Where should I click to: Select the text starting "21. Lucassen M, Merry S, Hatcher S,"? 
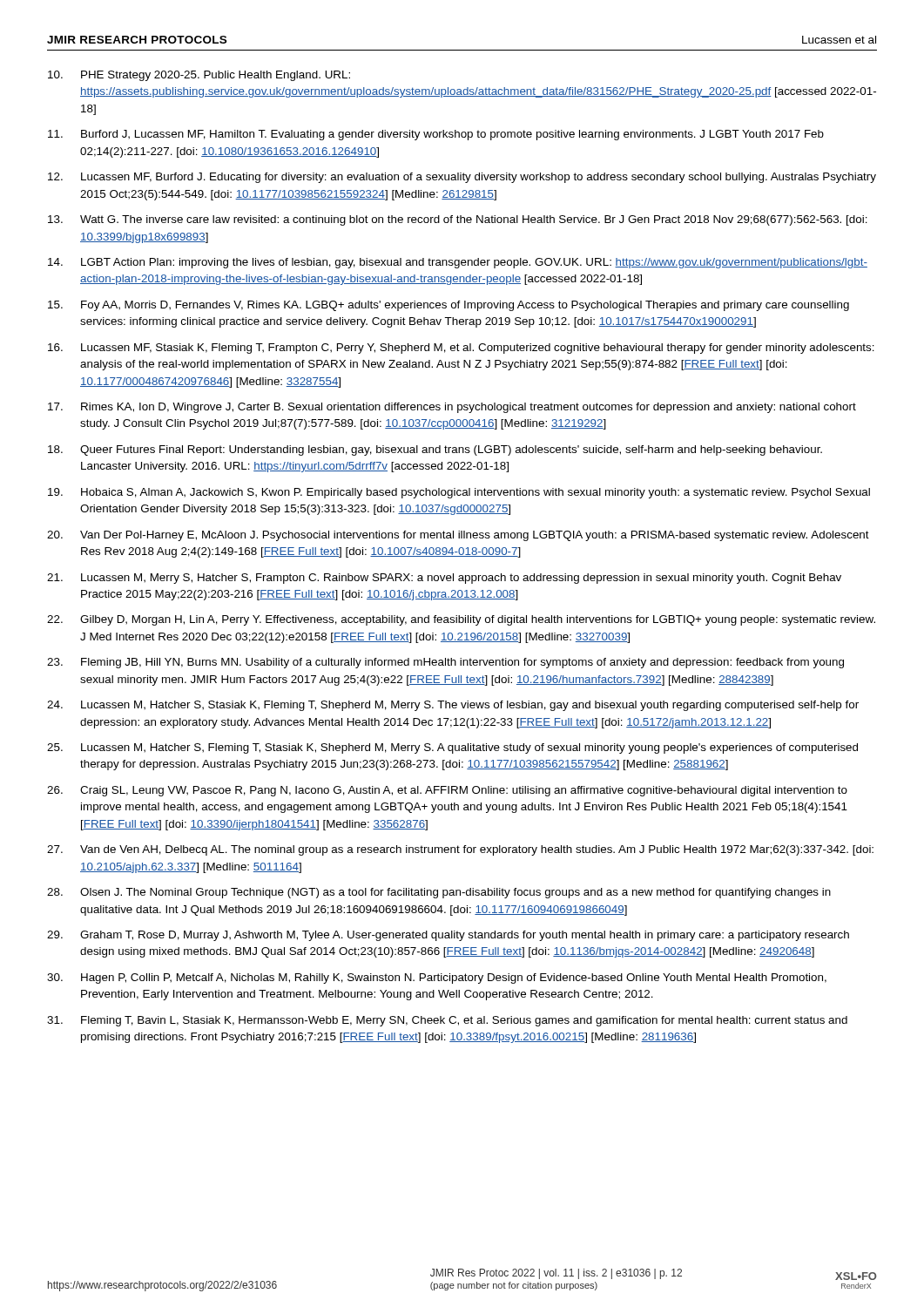coord(462,585)
